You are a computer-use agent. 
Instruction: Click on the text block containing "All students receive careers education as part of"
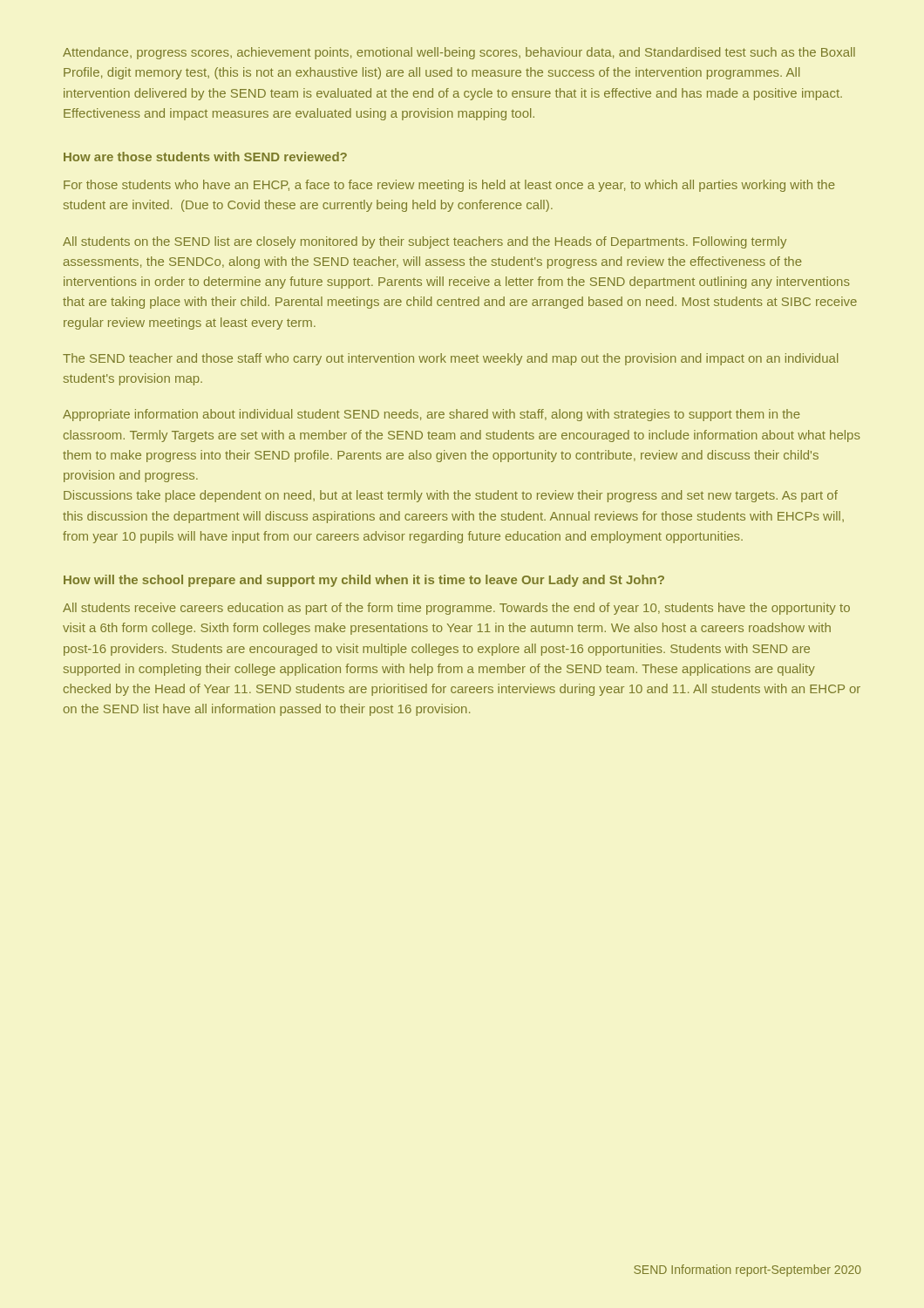pyautogui.click(x=462, y=658)
